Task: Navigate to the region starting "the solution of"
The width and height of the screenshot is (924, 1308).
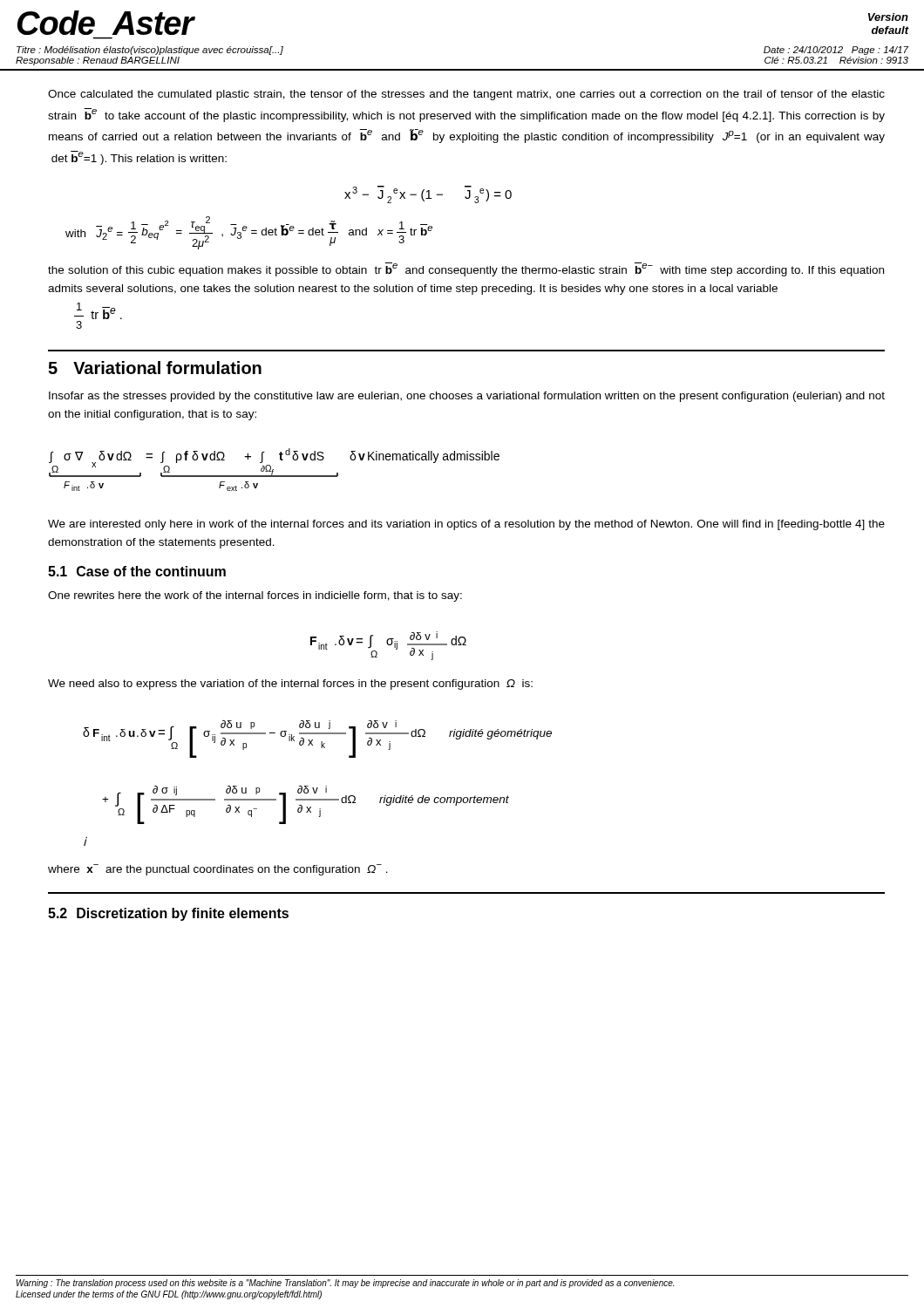Action: pos(466,296)
